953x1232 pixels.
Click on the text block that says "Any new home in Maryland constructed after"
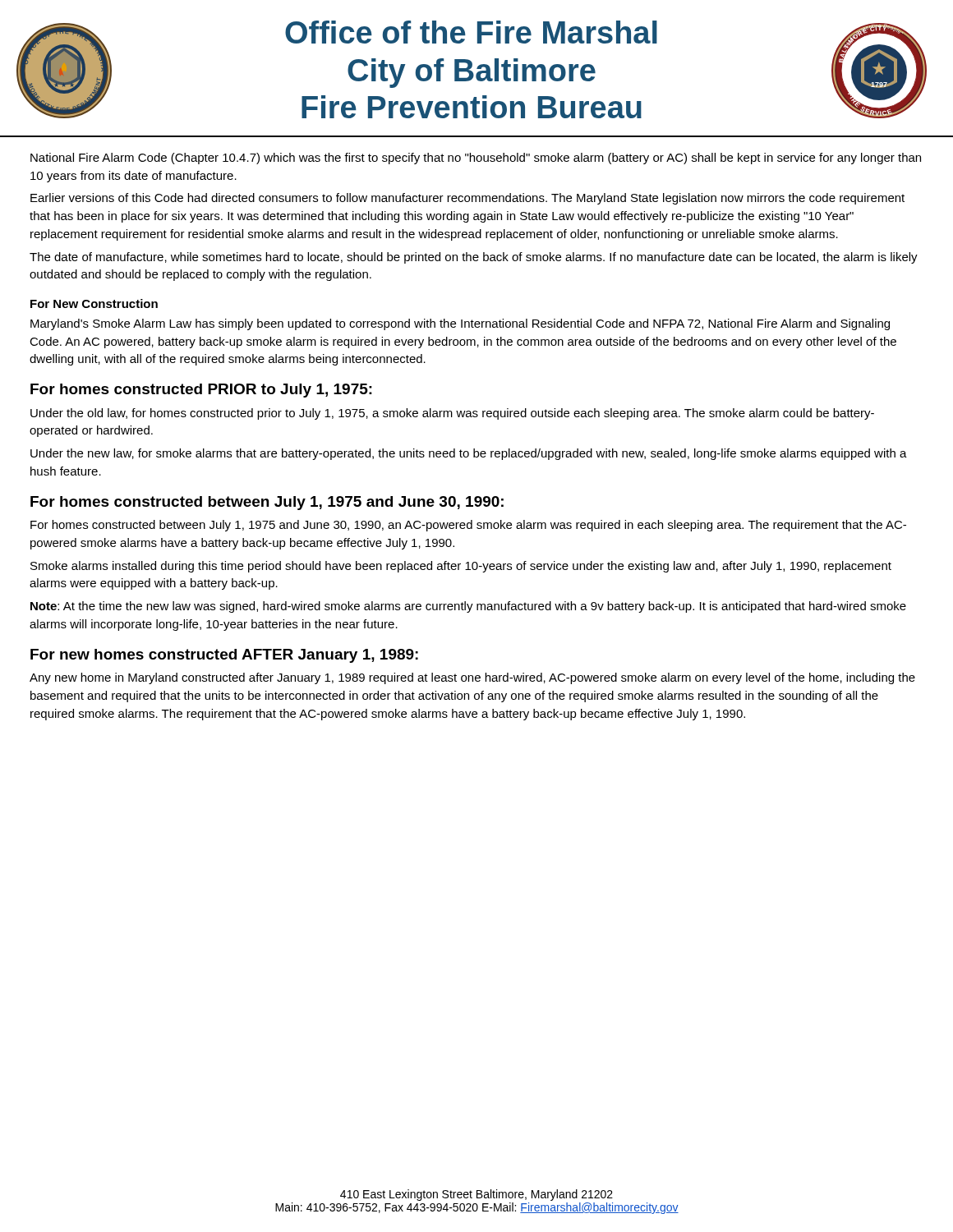click(476, 696)
